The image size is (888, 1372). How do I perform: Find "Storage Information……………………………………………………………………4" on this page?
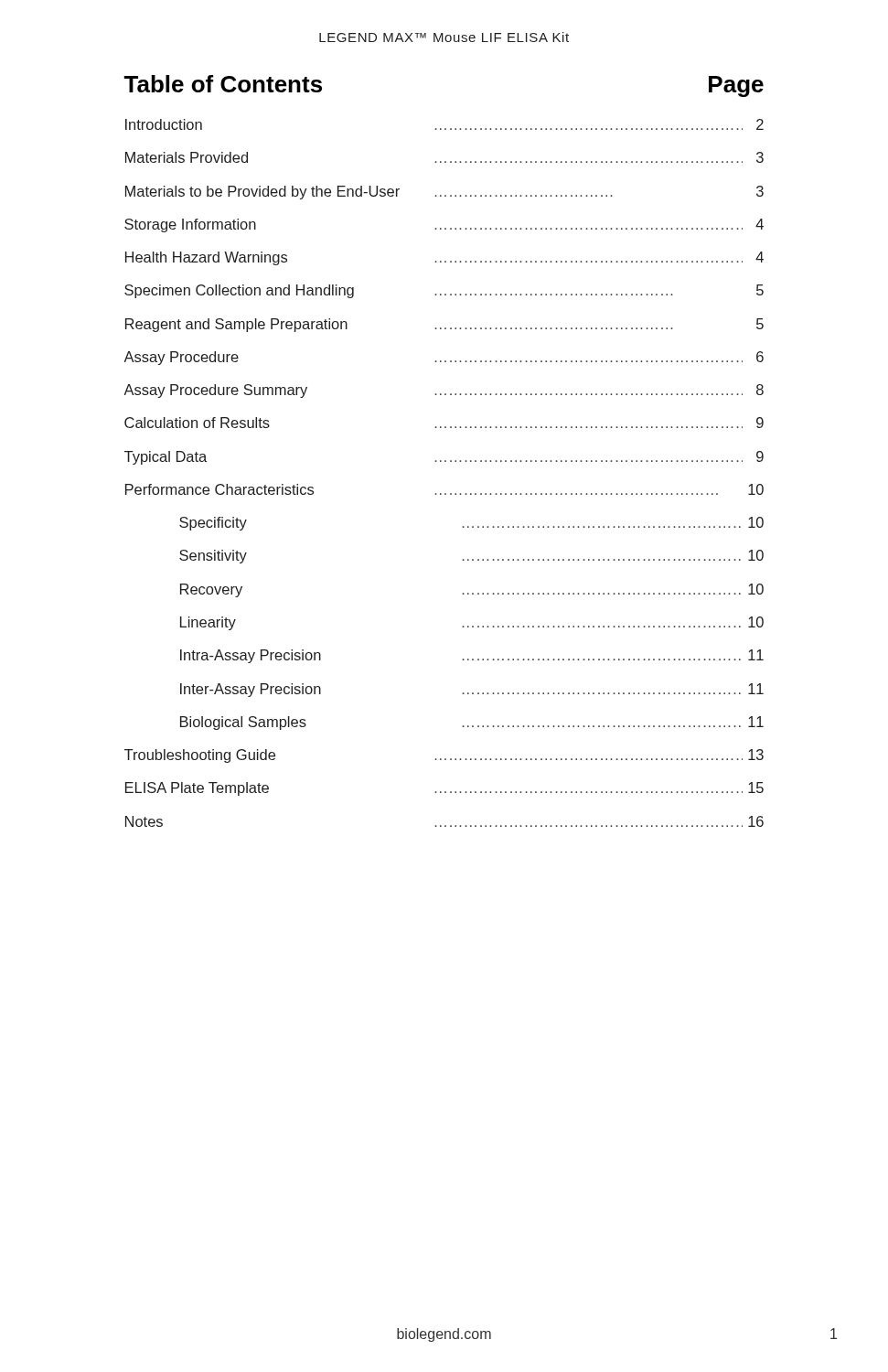444,224
